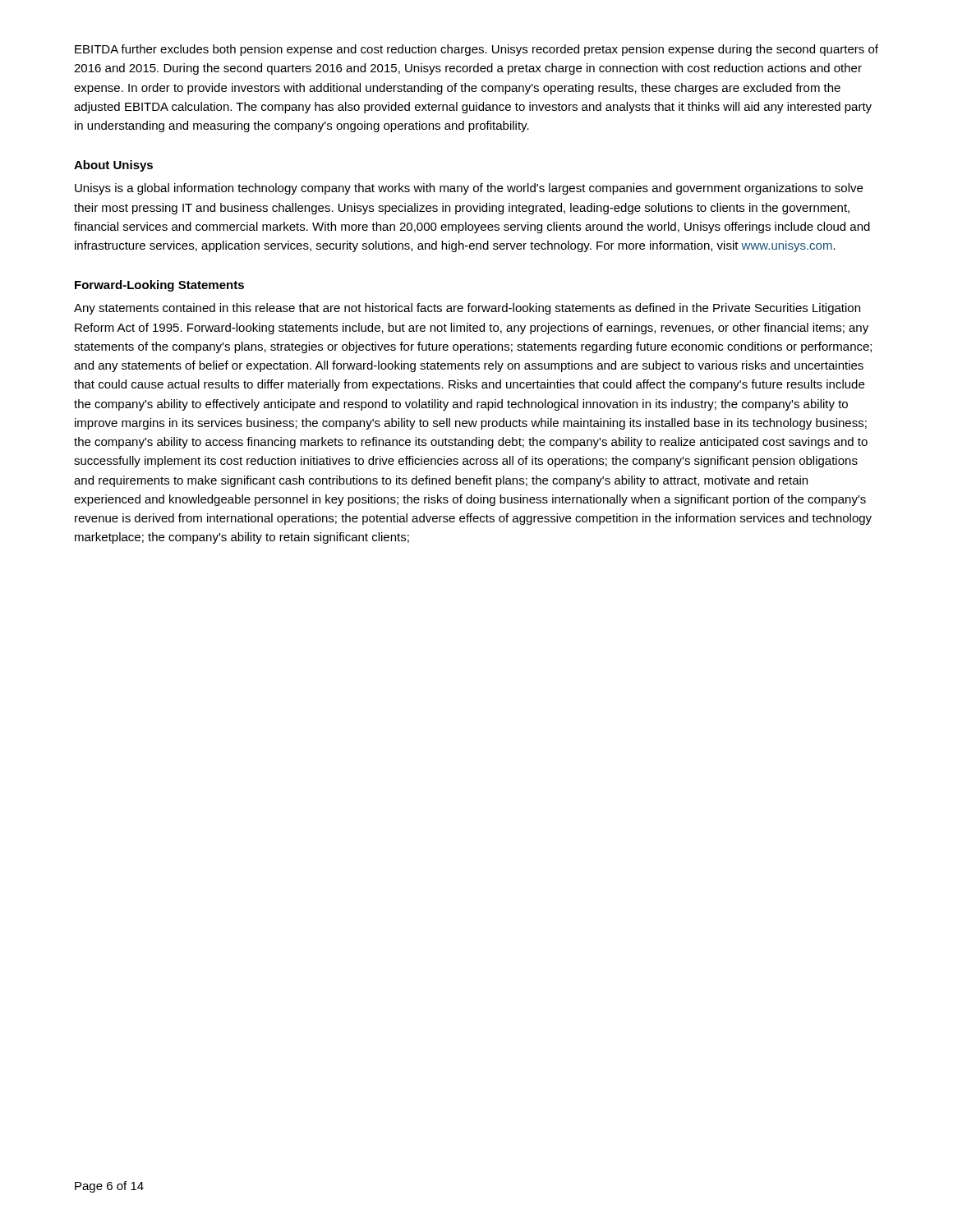The width and height of the screenshot is (953, 1232).
Task: Locate the section header with the text "About Unisys"
Action: tap(114, 165)
